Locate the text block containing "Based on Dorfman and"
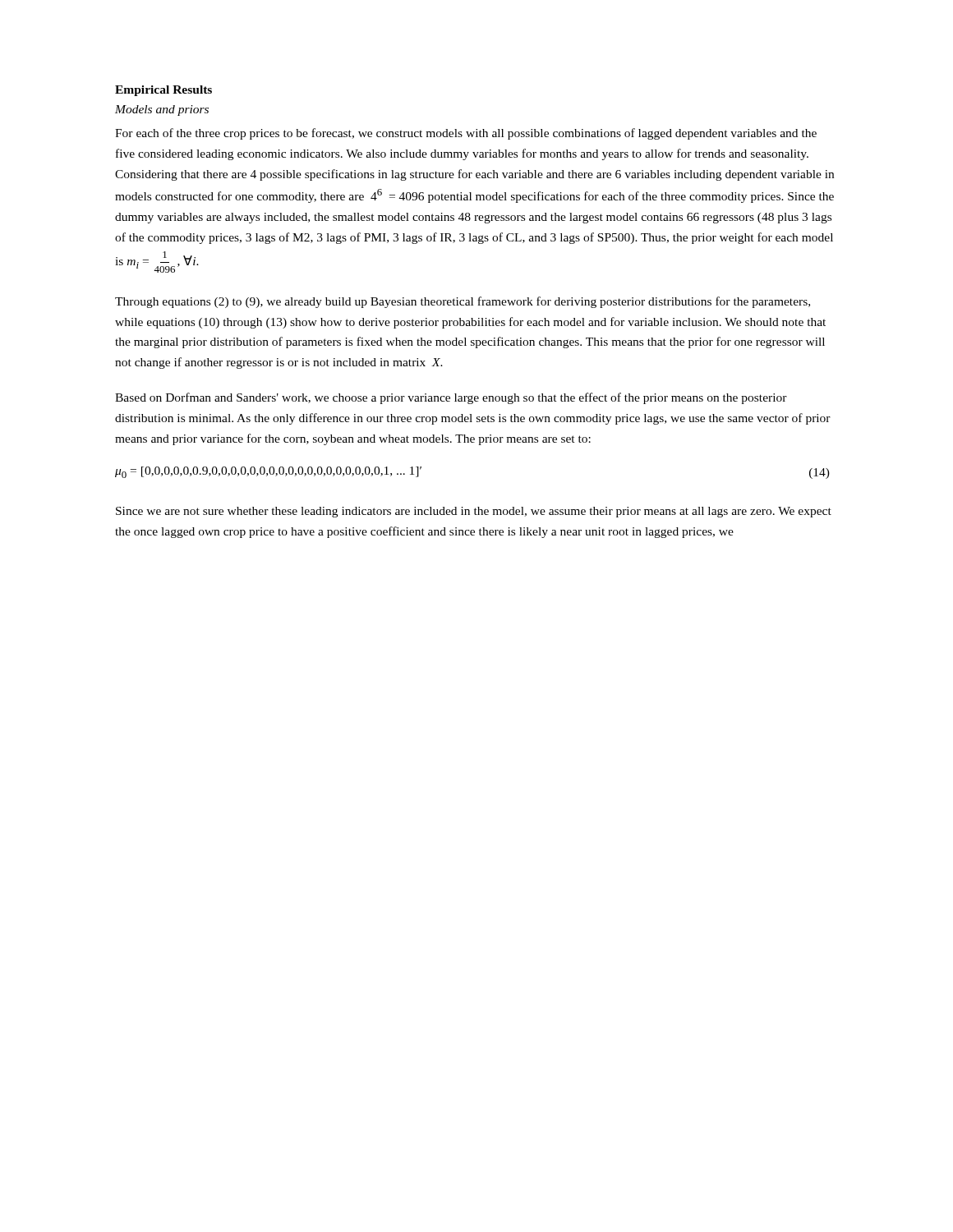Screen dimensions: 1232x953 tap(476, 418)
